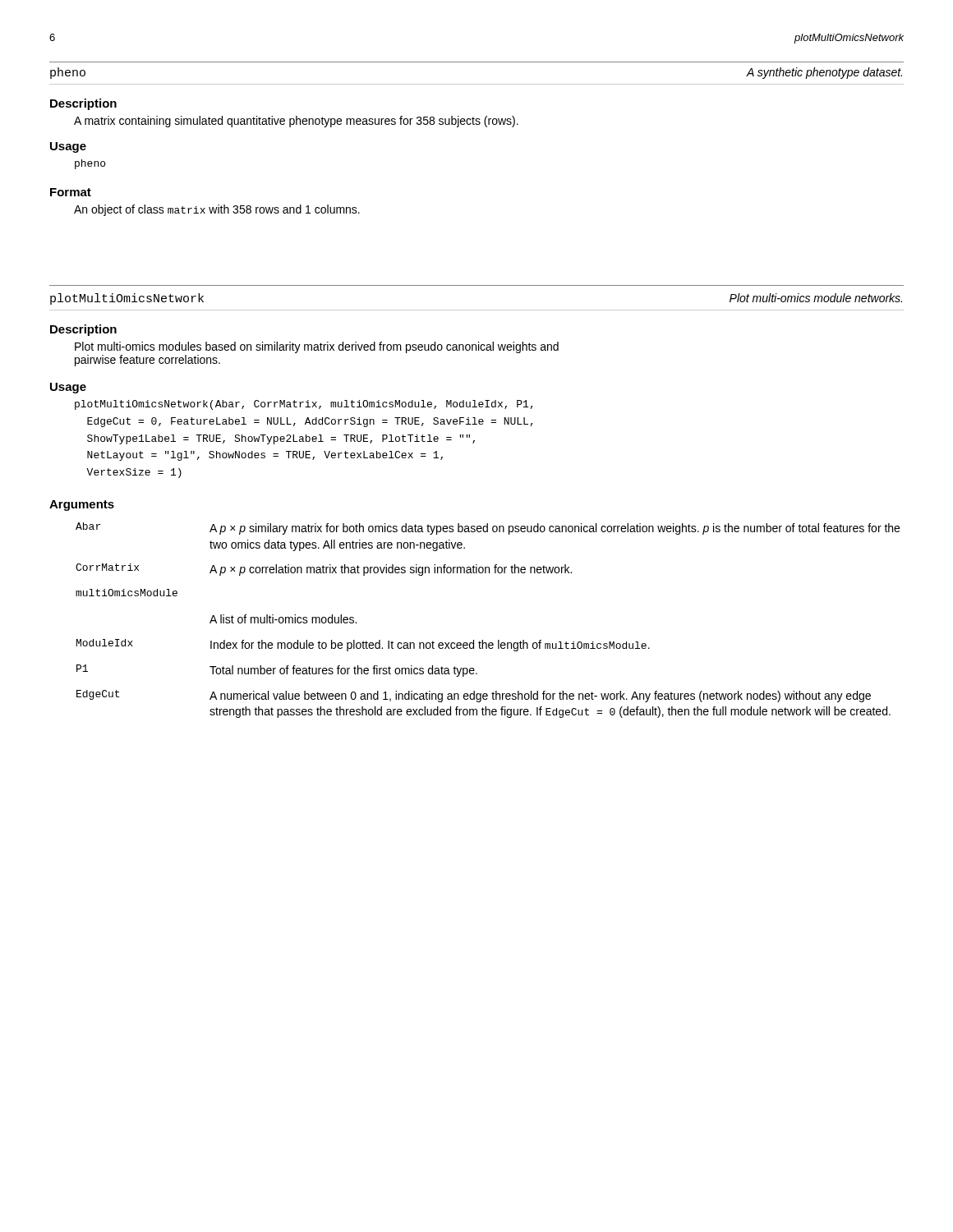953x1232 pixels.
Task: Select the text block that reads "A matrix containing simulated quantitative phenotype"
Action: (x=296, y=121)
